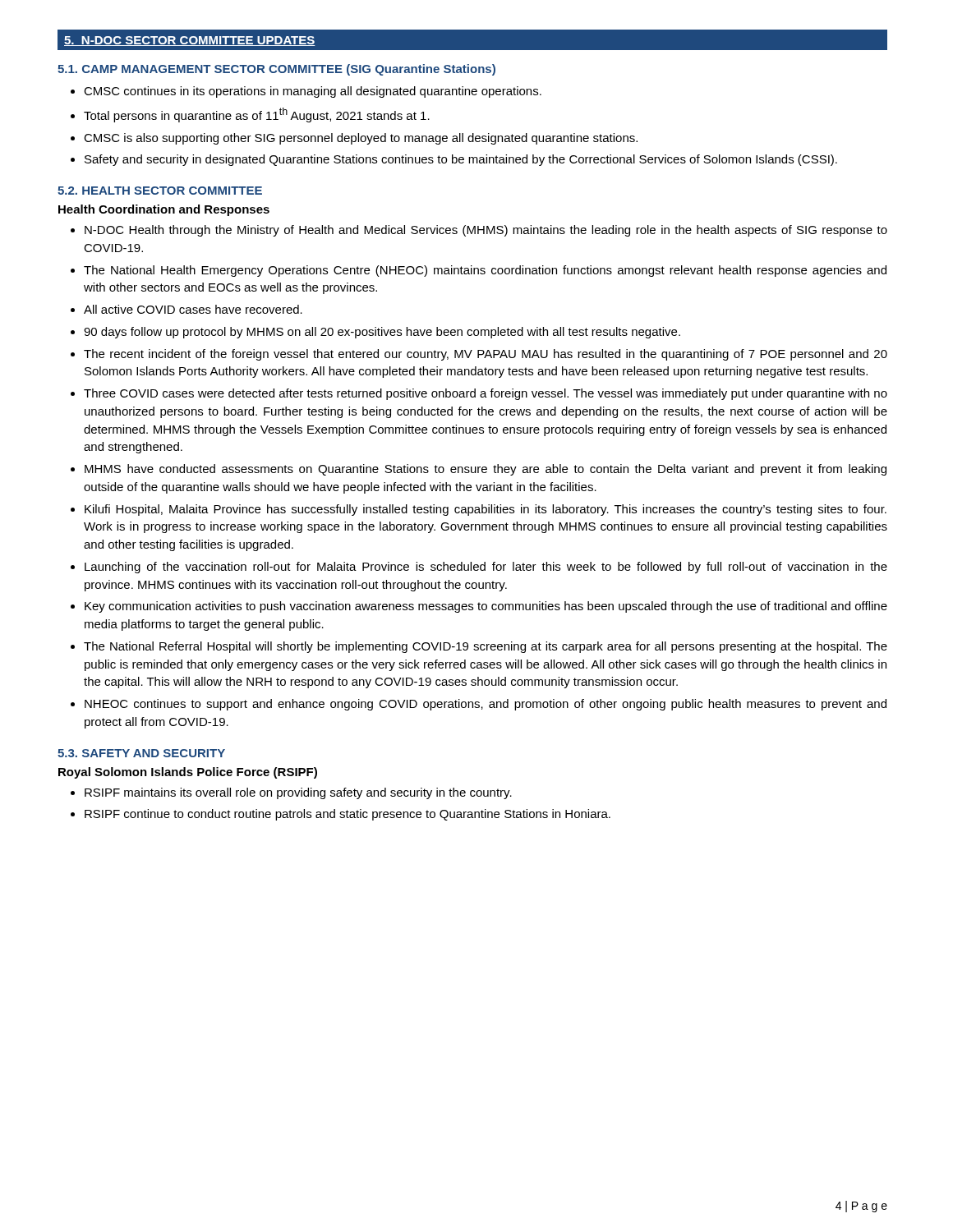Where is the passage that starts "Safety and security in"?
Image resolution: width=953 pixels, height=1232 pixels.
coord(461,159)
